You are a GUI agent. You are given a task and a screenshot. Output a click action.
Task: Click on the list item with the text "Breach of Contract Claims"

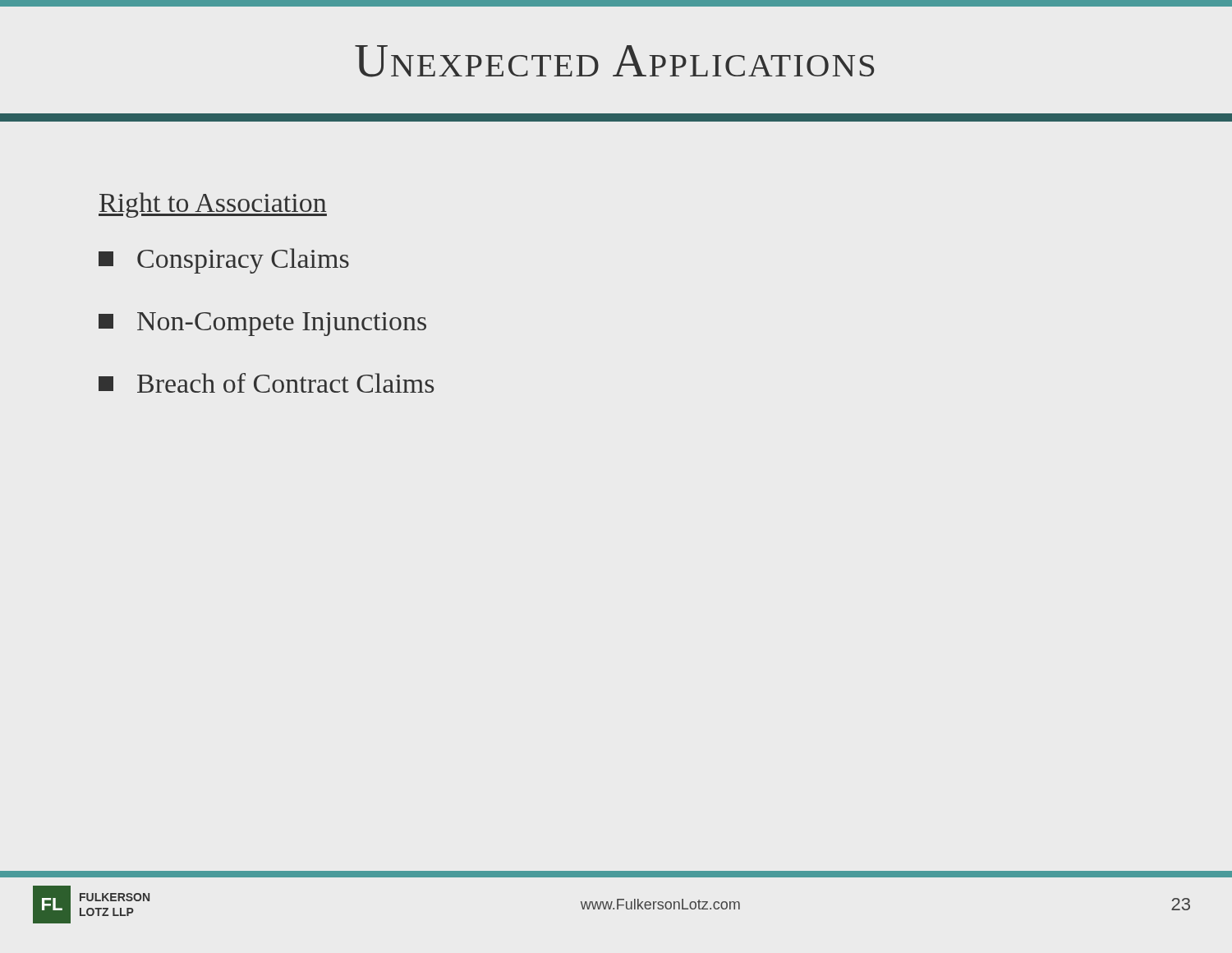[x=267, y=384]
